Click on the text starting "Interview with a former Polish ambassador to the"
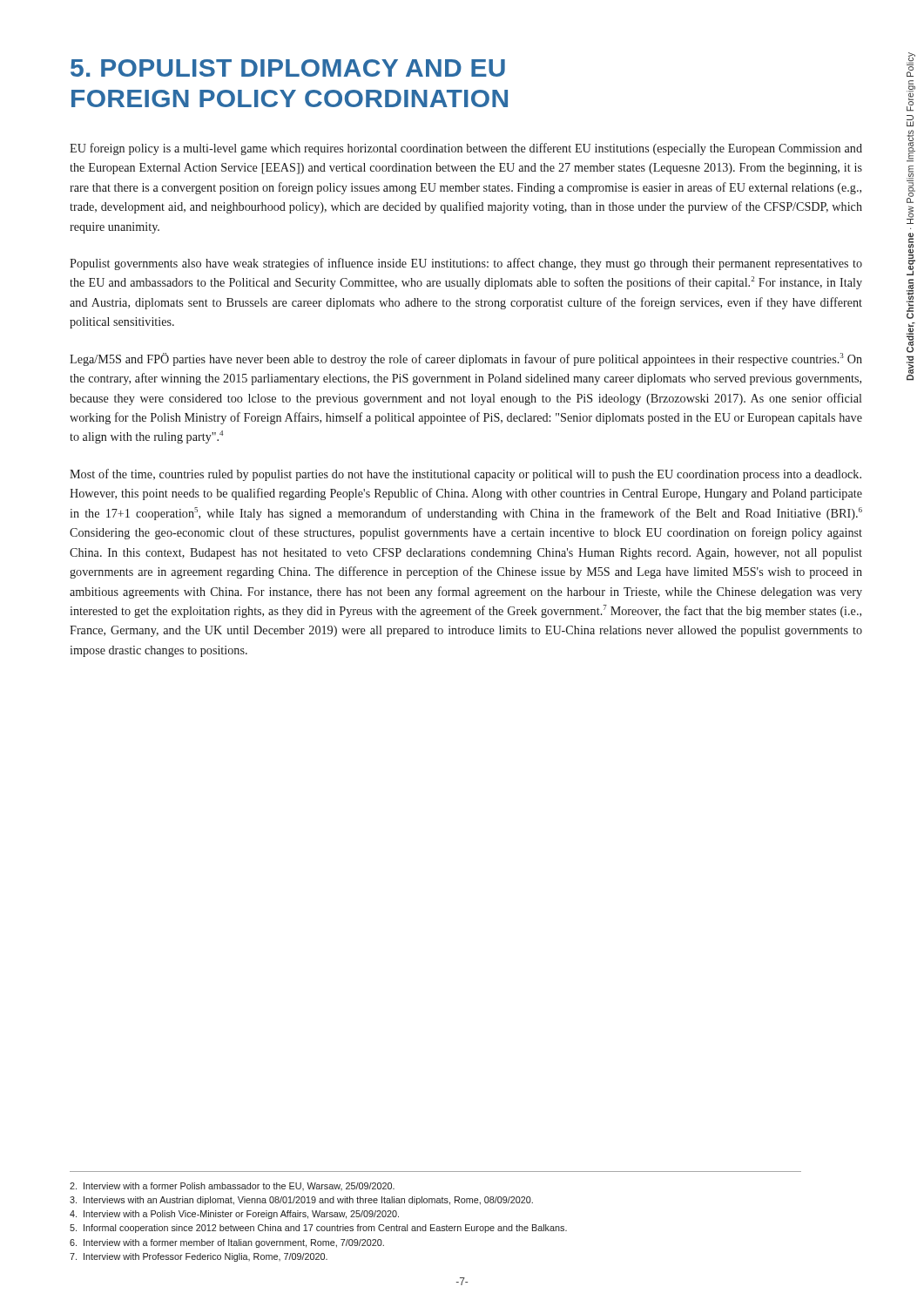This screenshot has width=924, height=1307. [232, 1186]
